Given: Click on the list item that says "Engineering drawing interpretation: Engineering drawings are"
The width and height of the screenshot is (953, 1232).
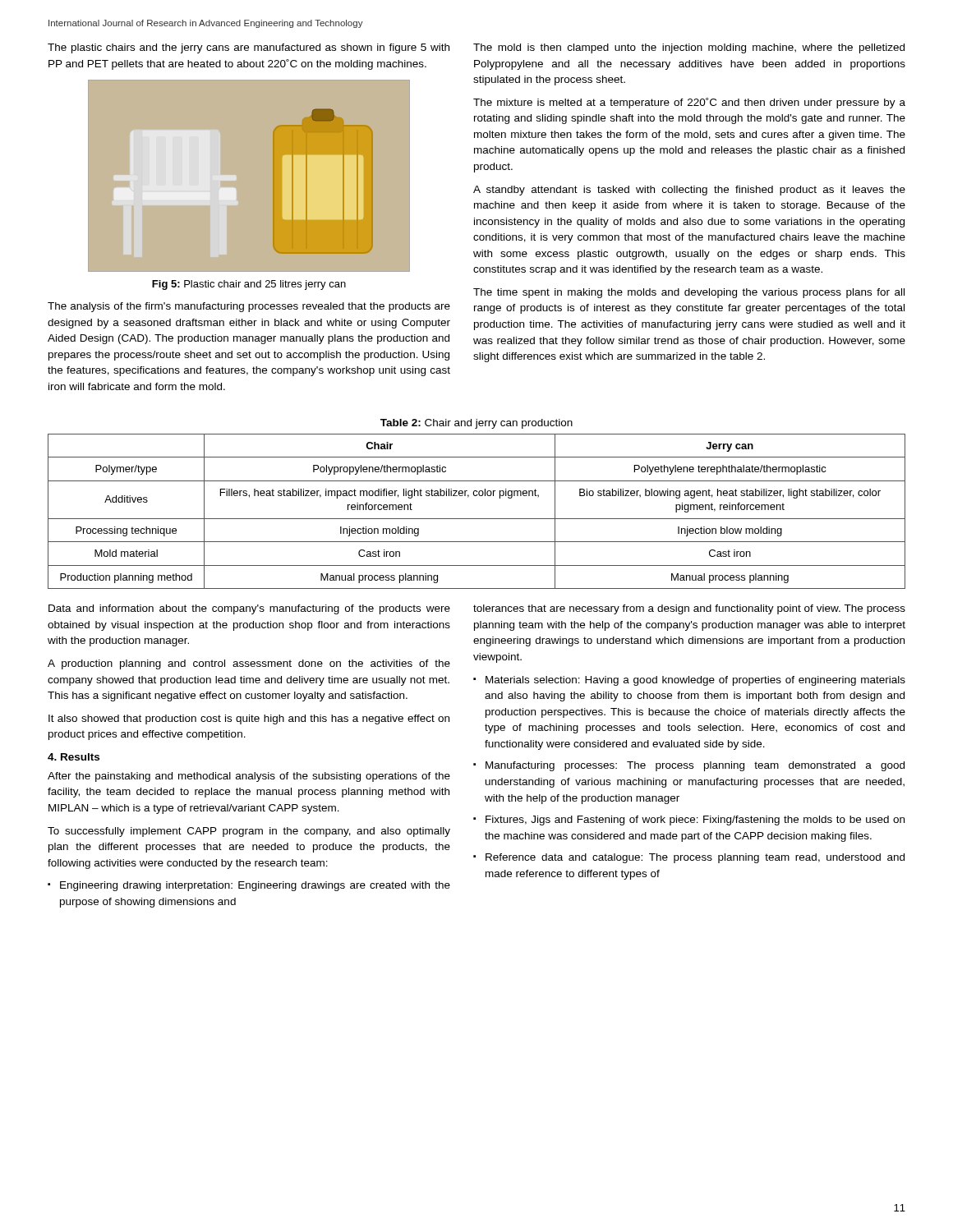Looking at the screenshot, I should [255, 893].
